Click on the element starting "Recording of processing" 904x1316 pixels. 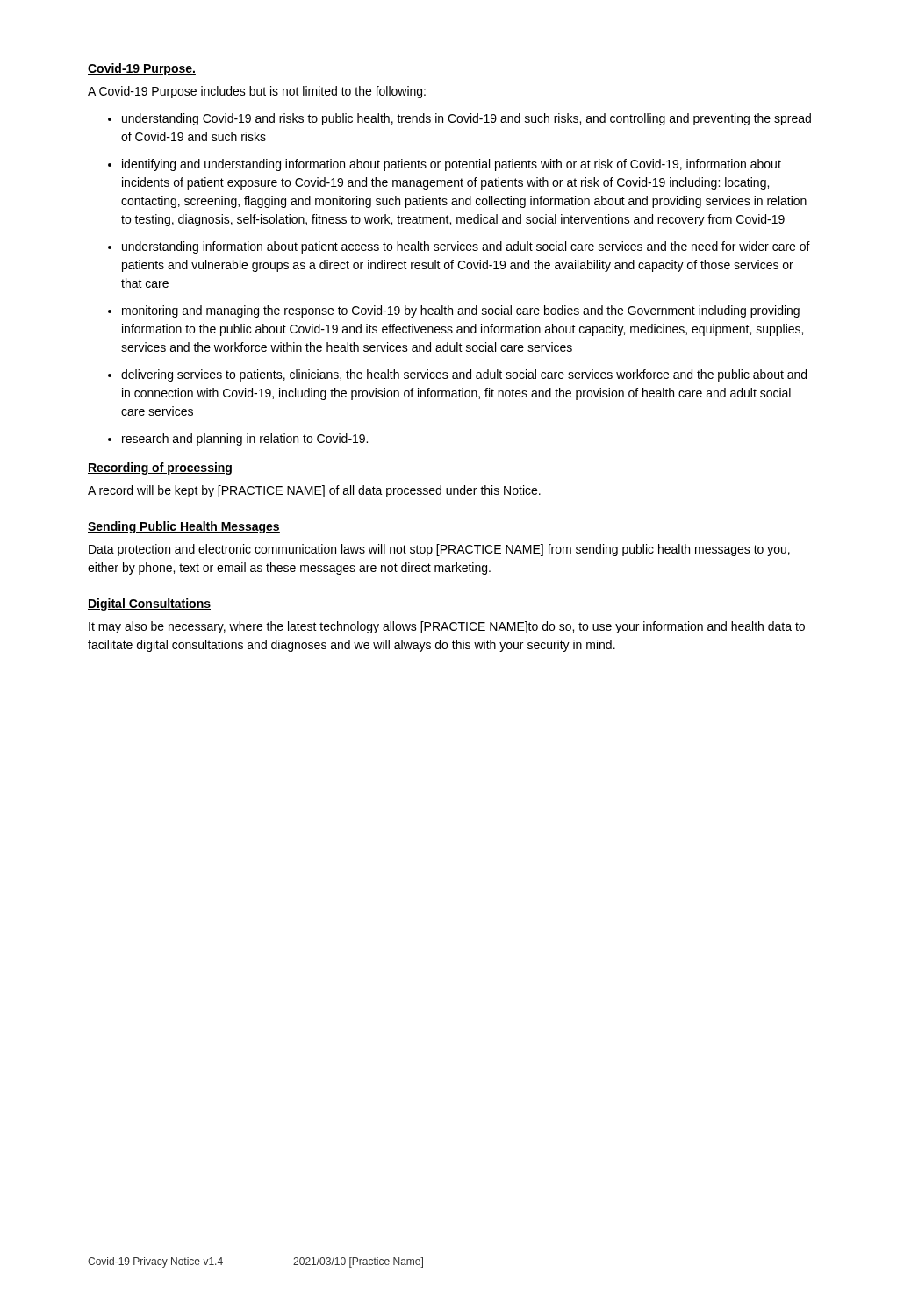click(160, 468)
